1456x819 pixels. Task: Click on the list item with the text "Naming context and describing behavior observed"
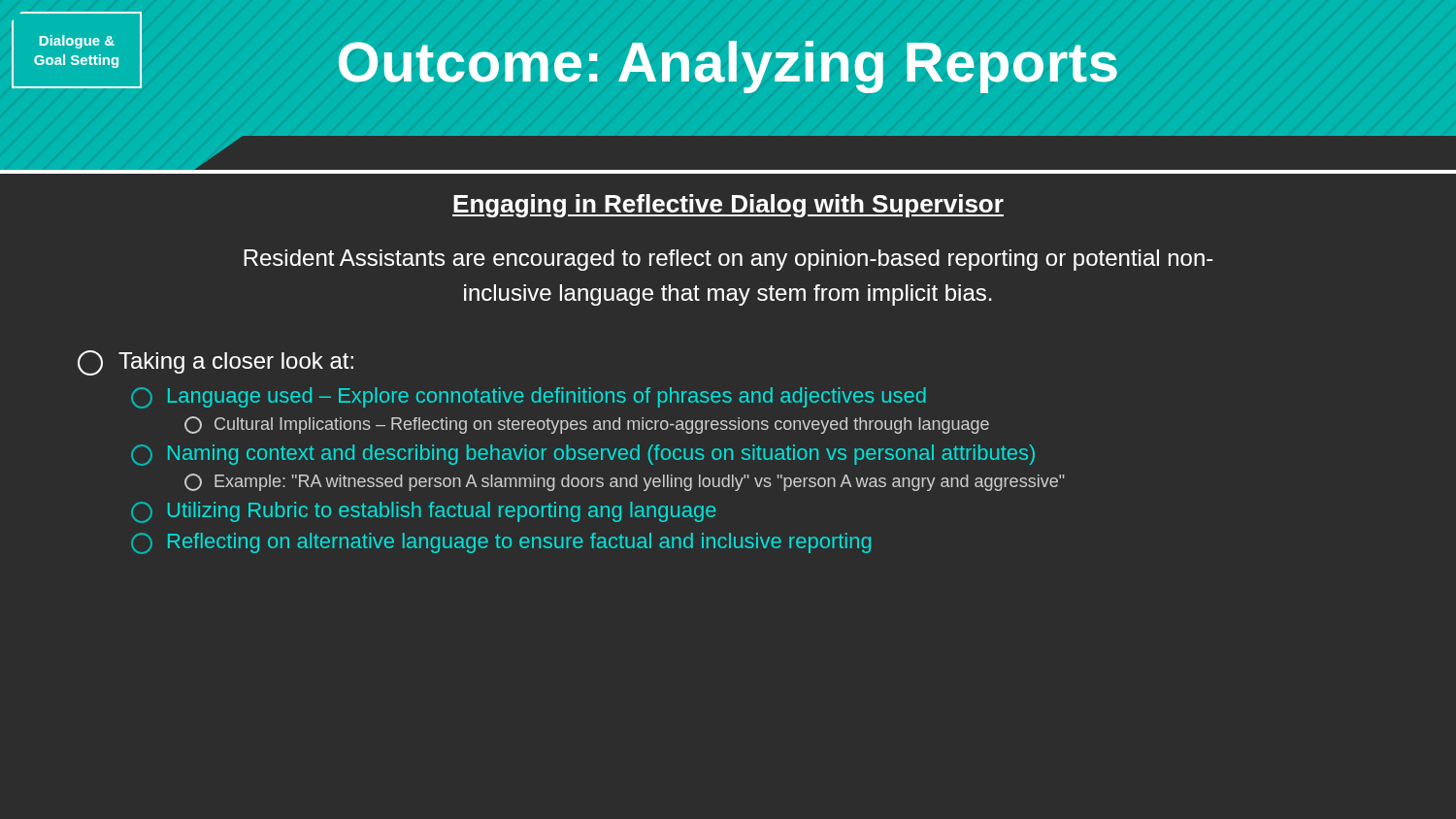pyautogui.click(x=584, y=453)
